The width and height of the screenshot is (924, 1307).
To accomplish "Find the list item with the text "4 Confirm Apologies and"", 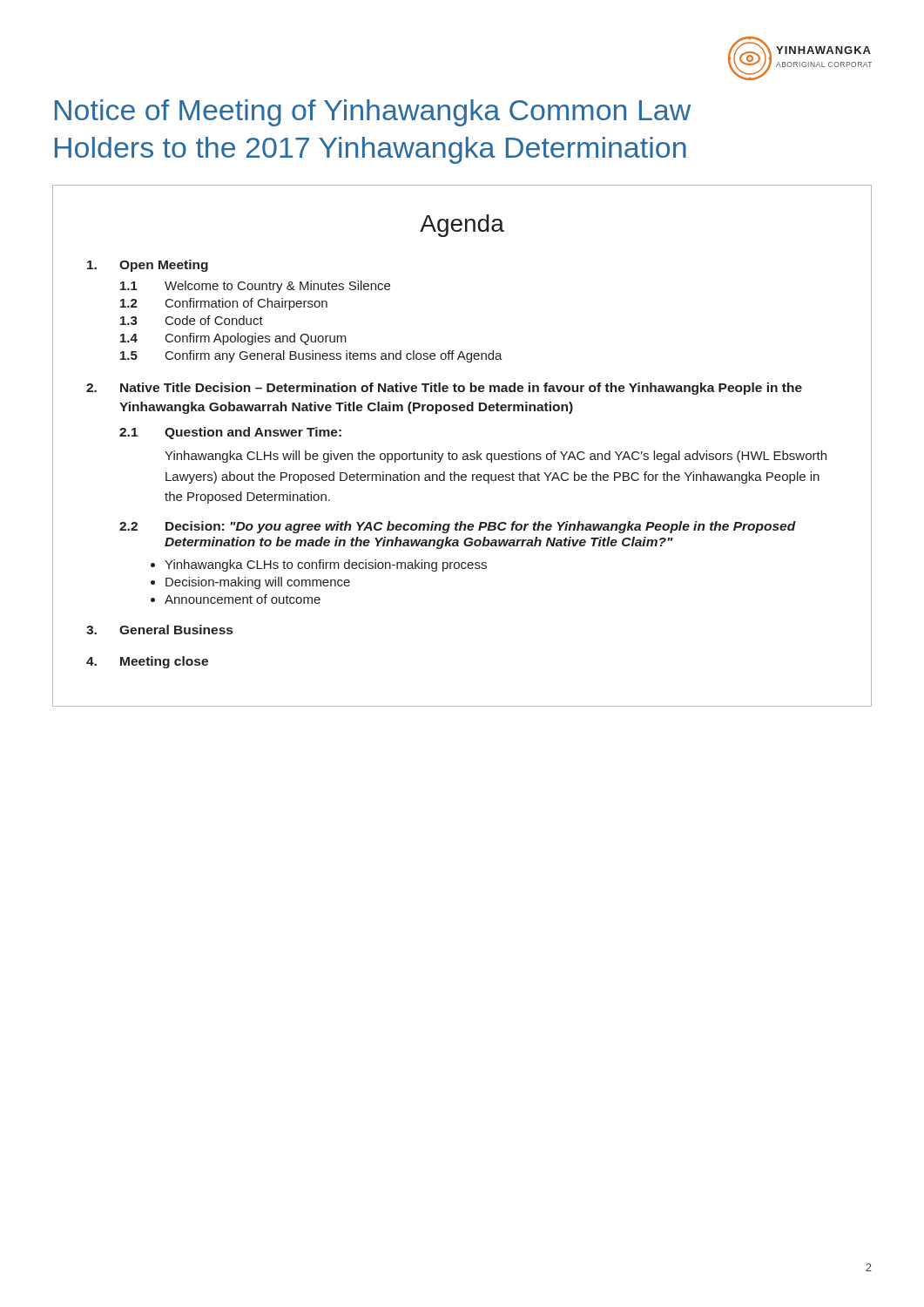I will coord(233,338).
